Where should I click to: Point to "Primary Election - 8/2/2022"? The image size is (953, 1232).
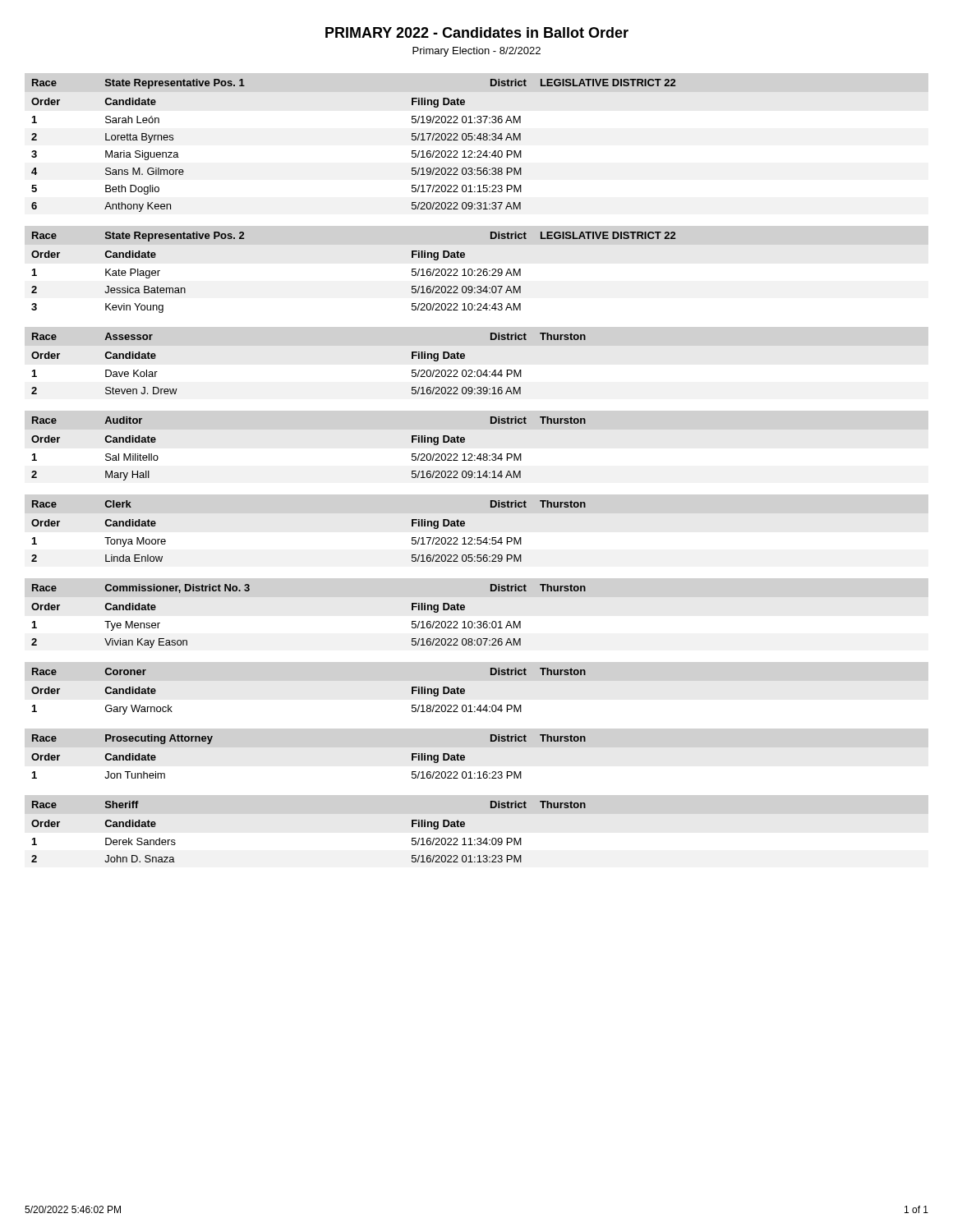coord(476,51)
